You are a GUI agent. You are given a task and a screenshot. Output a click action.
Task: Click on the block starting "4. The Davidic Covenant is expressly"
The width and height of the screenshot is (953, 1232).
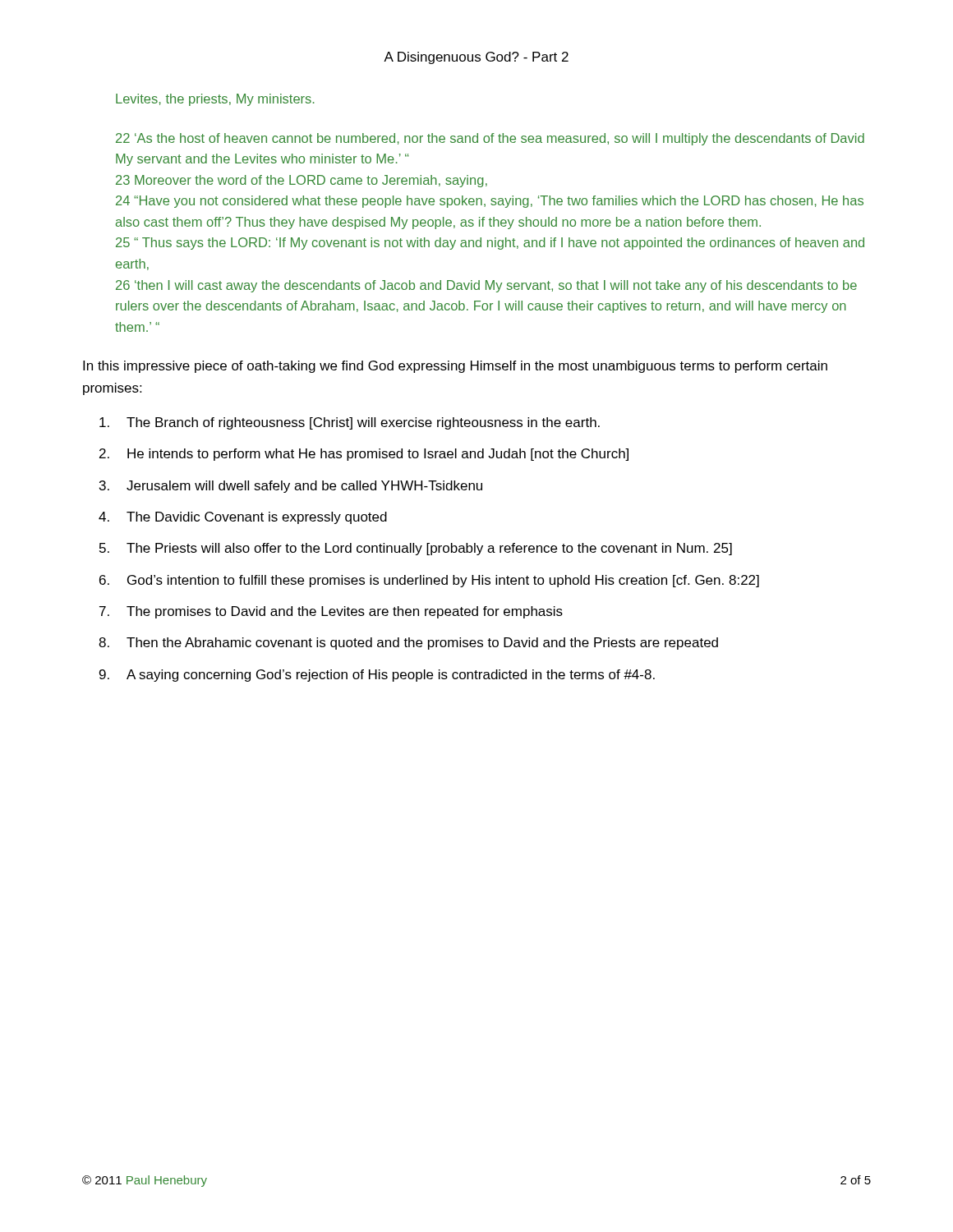click(x=243, y=518)
